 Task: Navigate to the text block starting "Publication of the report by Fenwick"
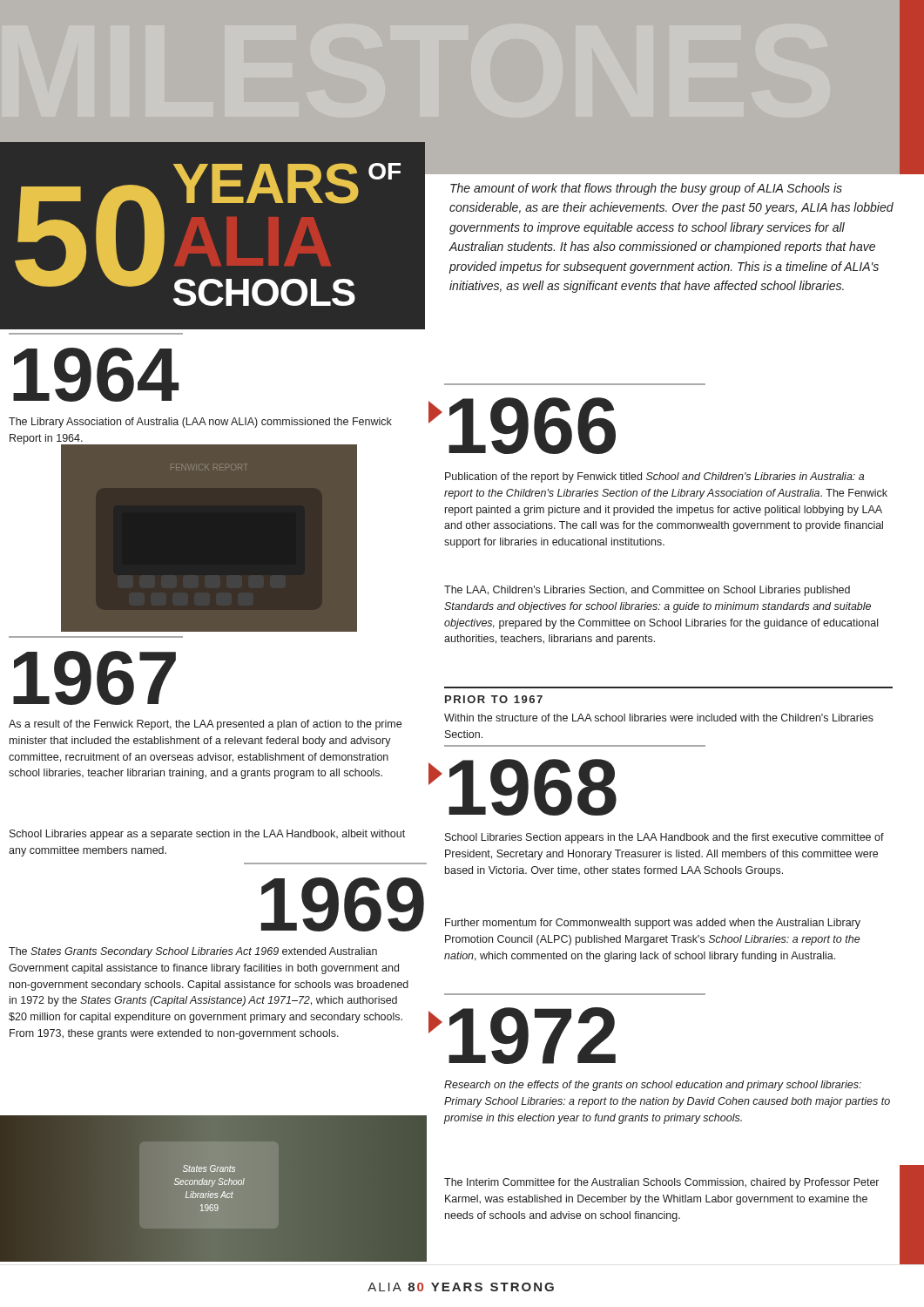[x=668, y=510]
